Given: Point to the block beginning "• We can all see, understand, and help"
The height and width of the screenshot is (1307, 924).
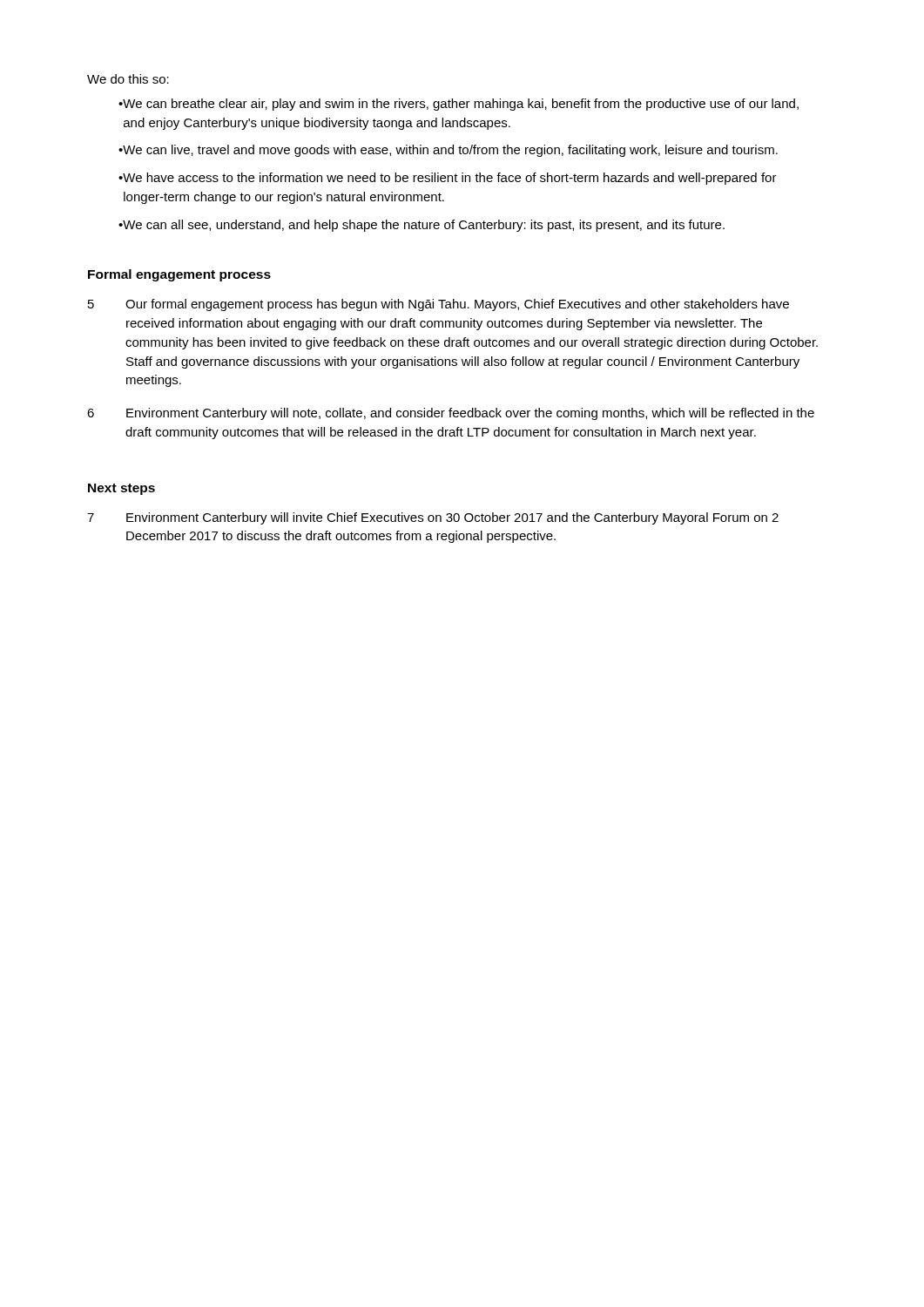Looking at the screenshot, I should (x=453, y=224).
